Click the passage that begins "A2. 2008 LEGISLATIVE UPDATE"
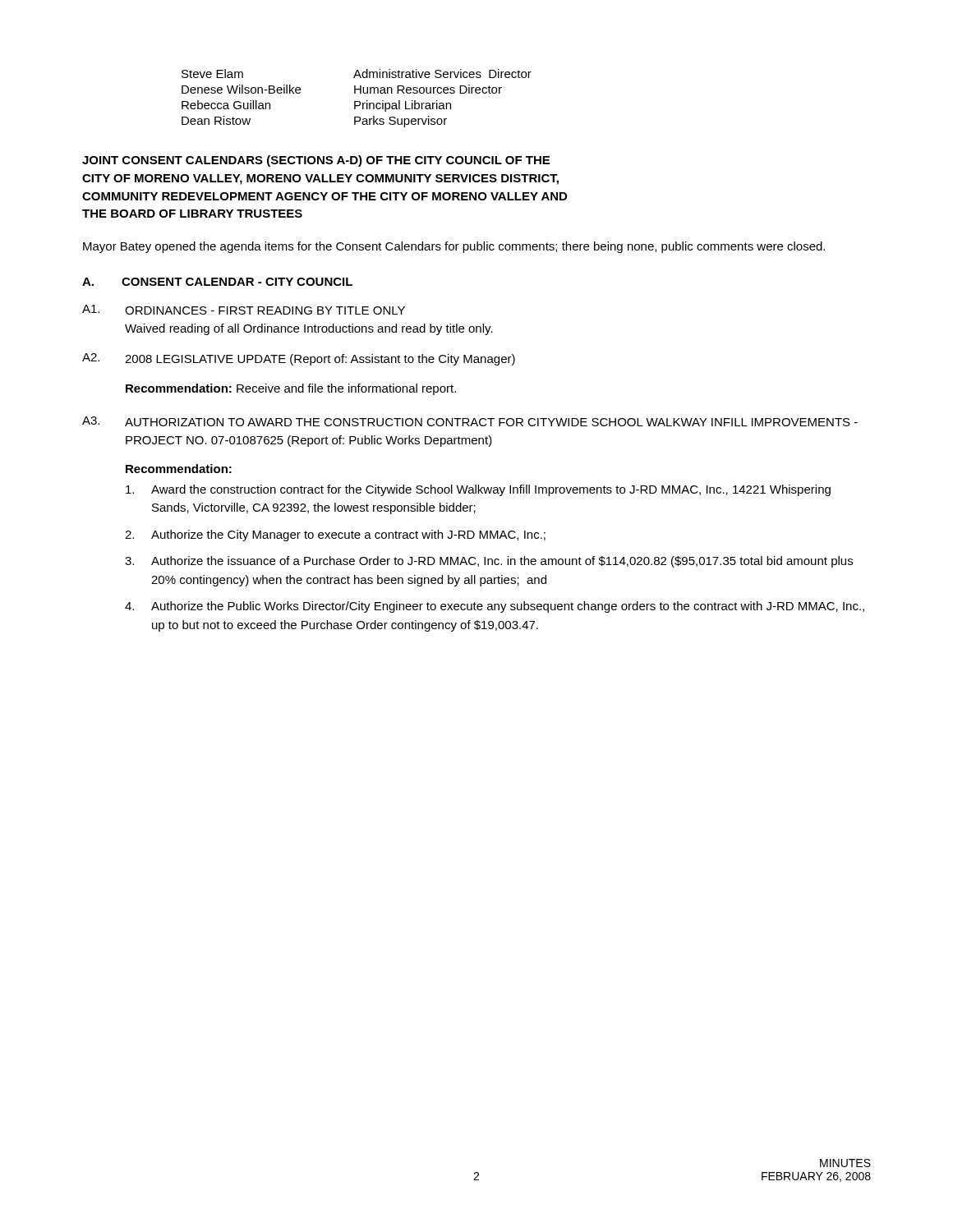This screenshot has width=953, height=1232. tap(476, 359)
